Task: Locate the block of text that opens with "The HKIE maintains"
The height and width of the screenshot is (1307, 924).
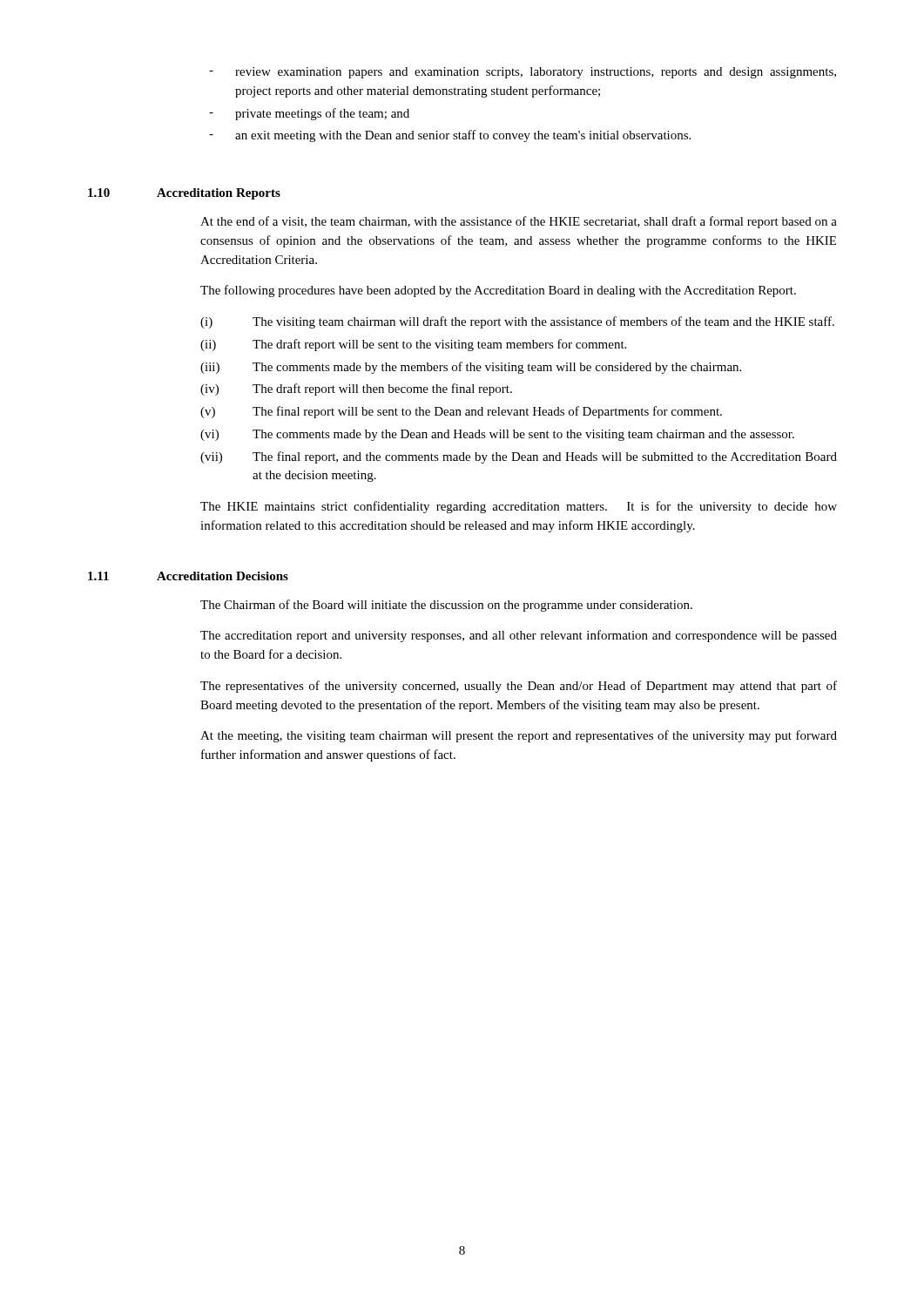Action: click(519, 516)
